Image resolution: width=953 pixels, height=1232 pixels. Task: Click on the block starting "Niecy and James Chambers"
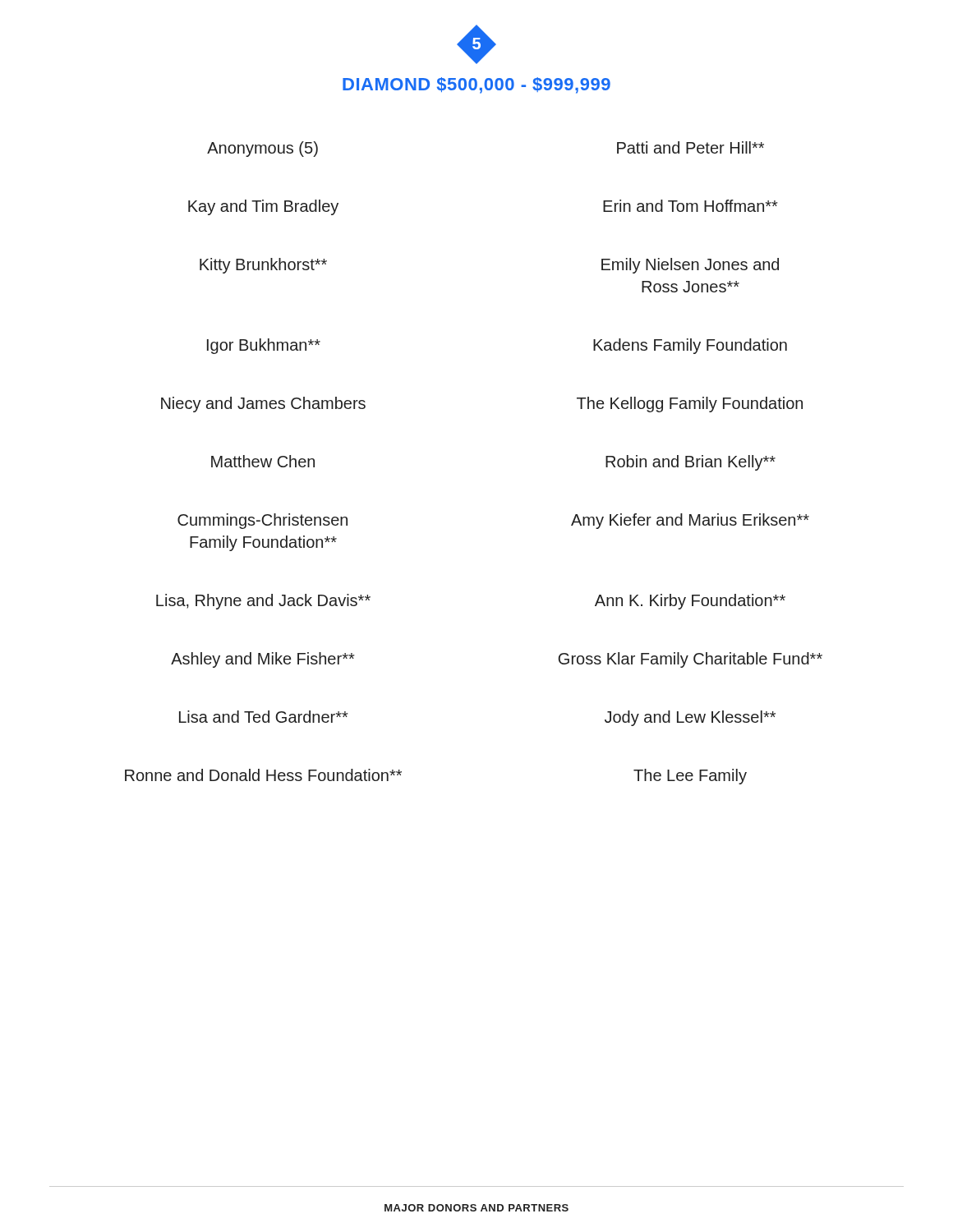pyautogui.click(x=263, y=403)
